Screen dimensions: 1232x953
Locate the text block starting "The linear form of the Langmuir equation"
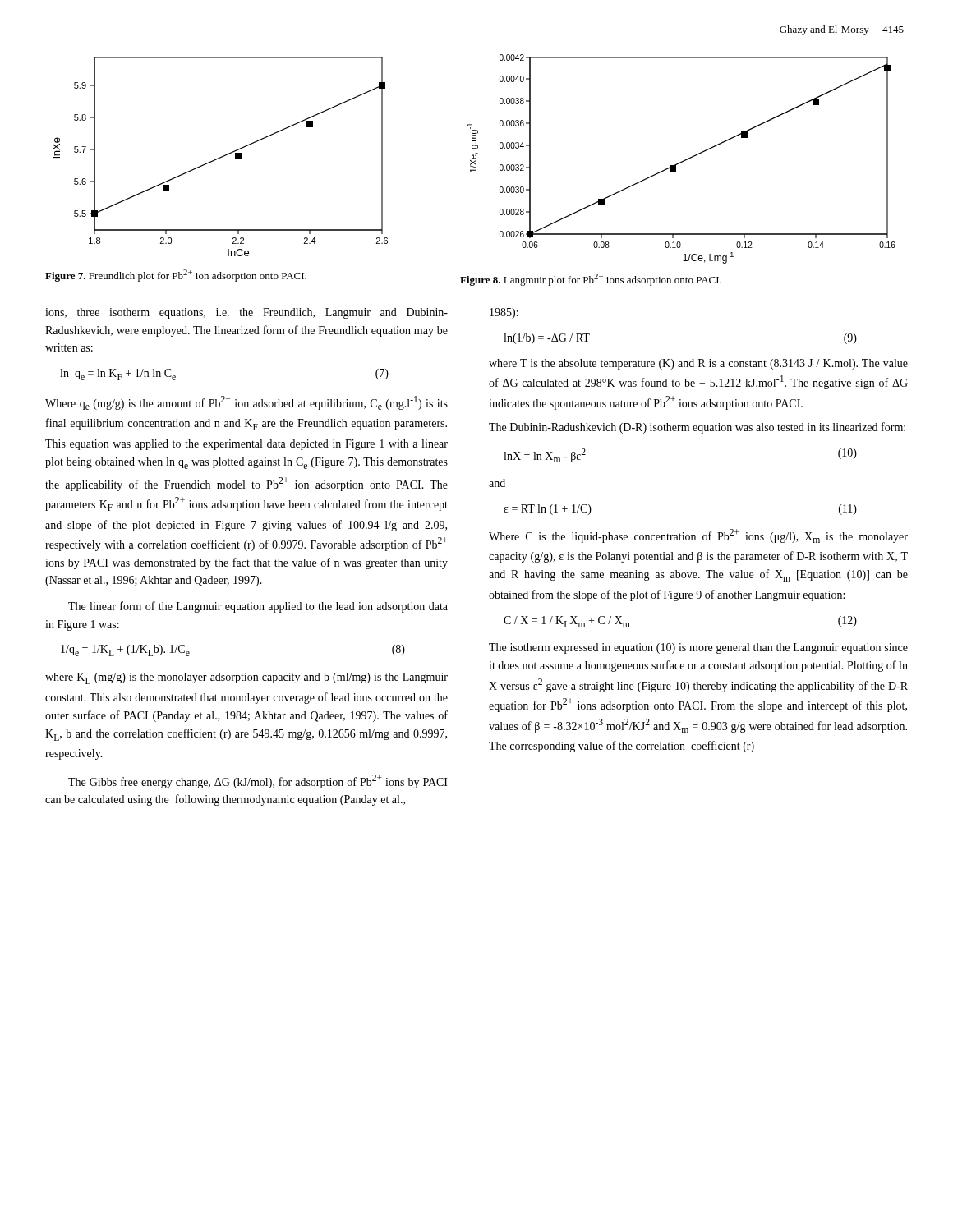pyautogui.click(x=246, y=616)
